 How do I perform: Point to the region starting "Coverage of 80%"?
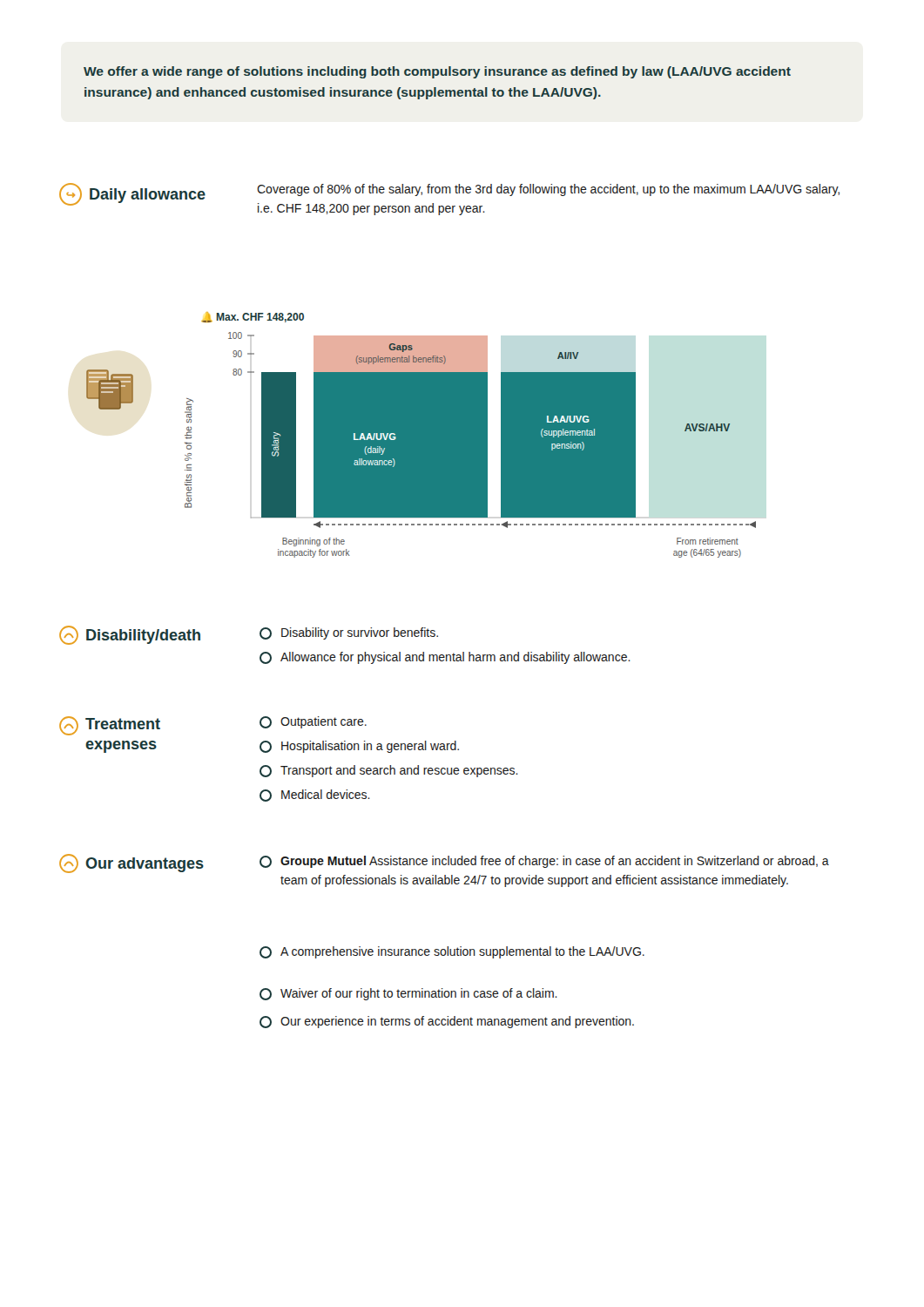pos(549,199)
